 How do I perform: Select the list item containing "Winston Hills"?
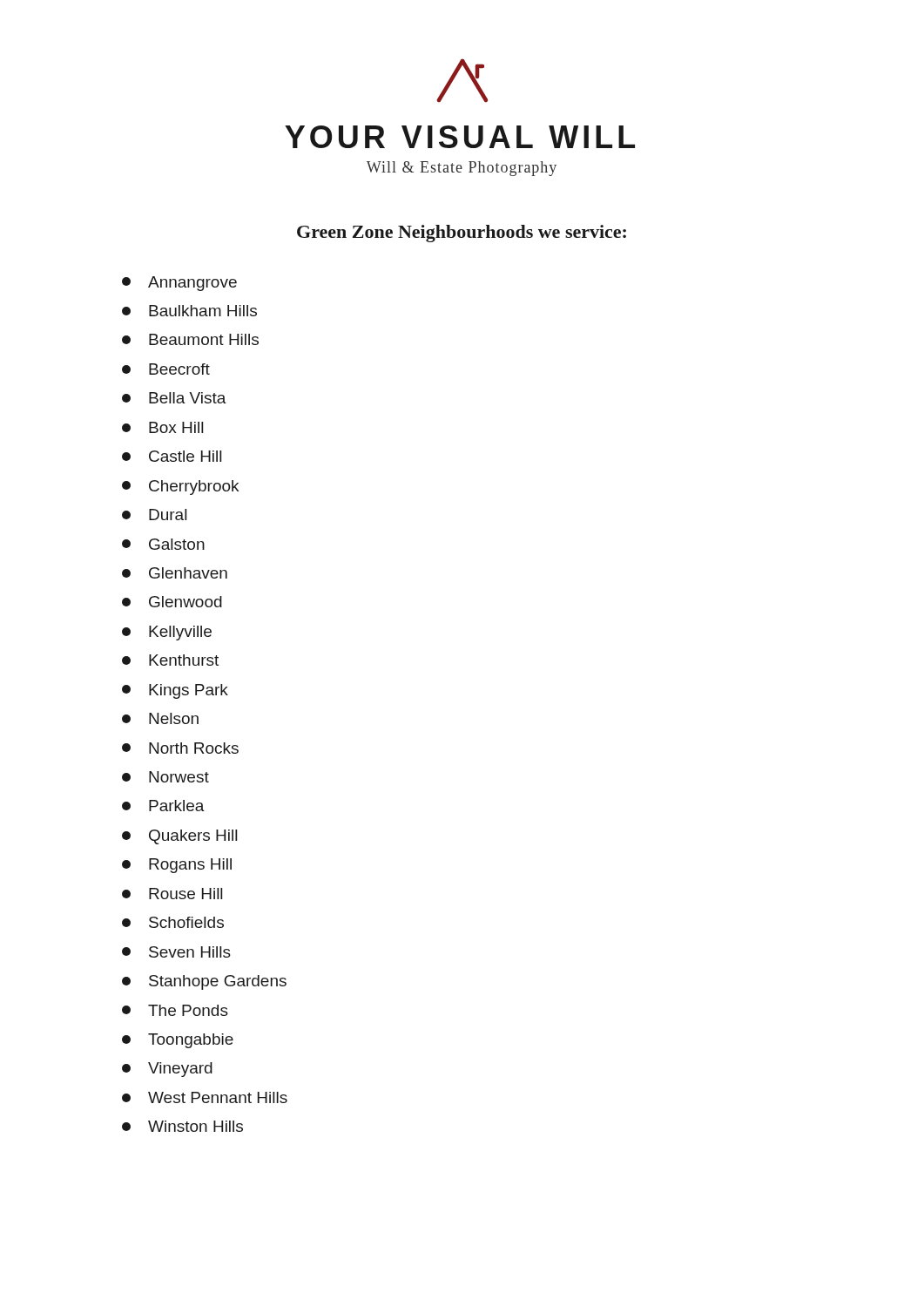(x=183, y=1127)
